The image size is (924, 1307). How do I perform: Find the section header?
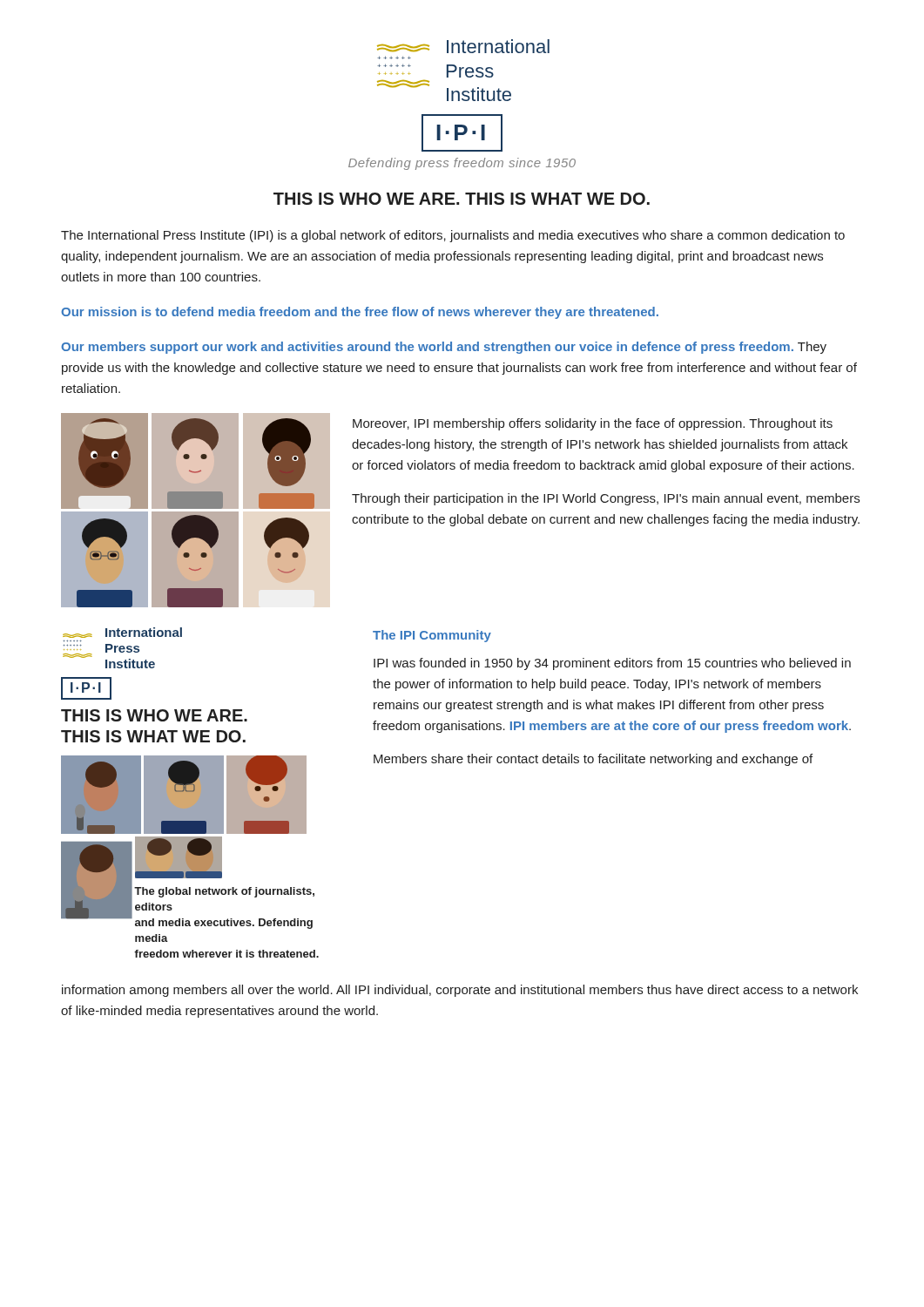[432, 634]
